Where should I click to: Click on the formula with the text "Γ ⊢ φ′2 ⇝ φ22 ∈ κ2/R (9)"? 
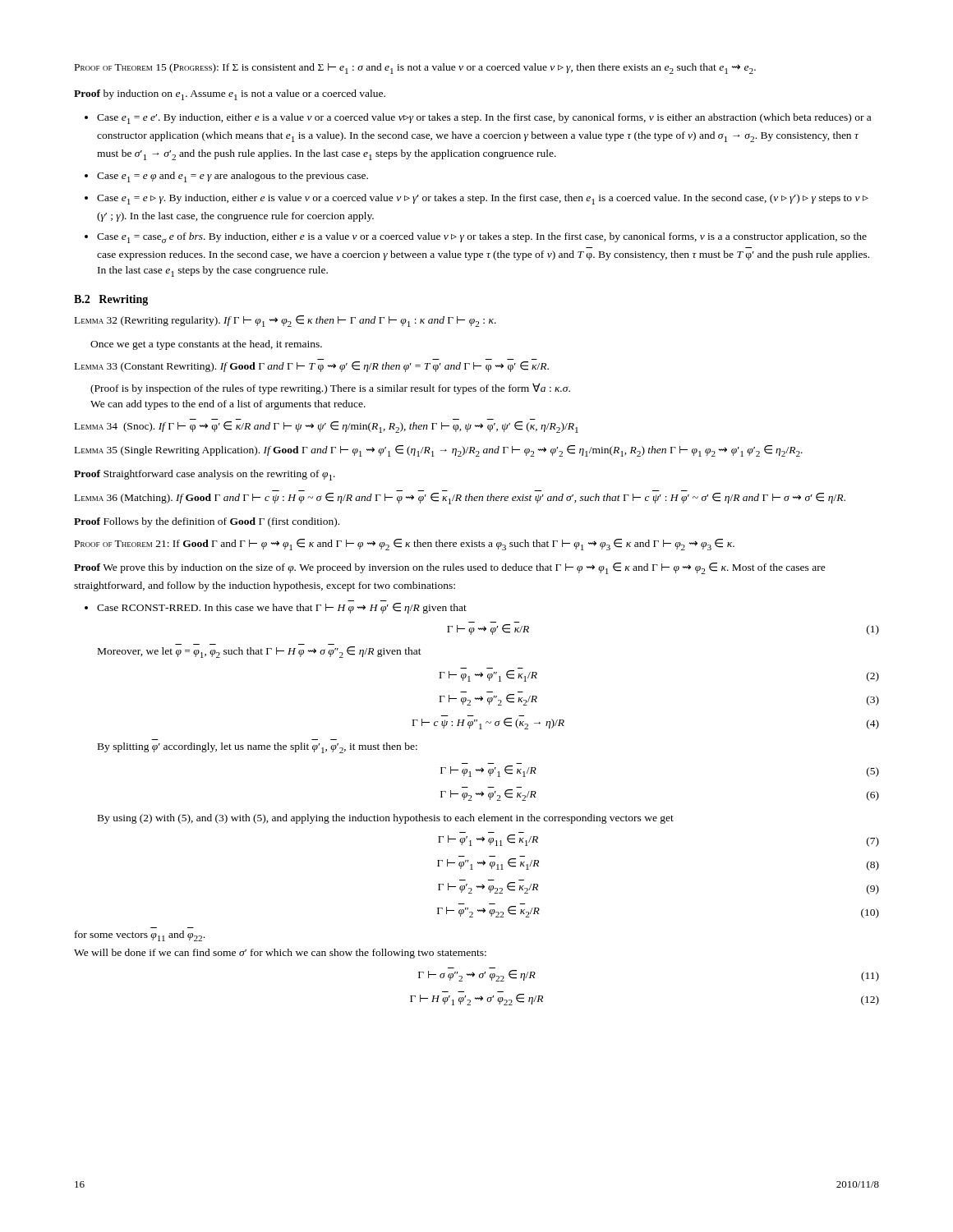493,888
